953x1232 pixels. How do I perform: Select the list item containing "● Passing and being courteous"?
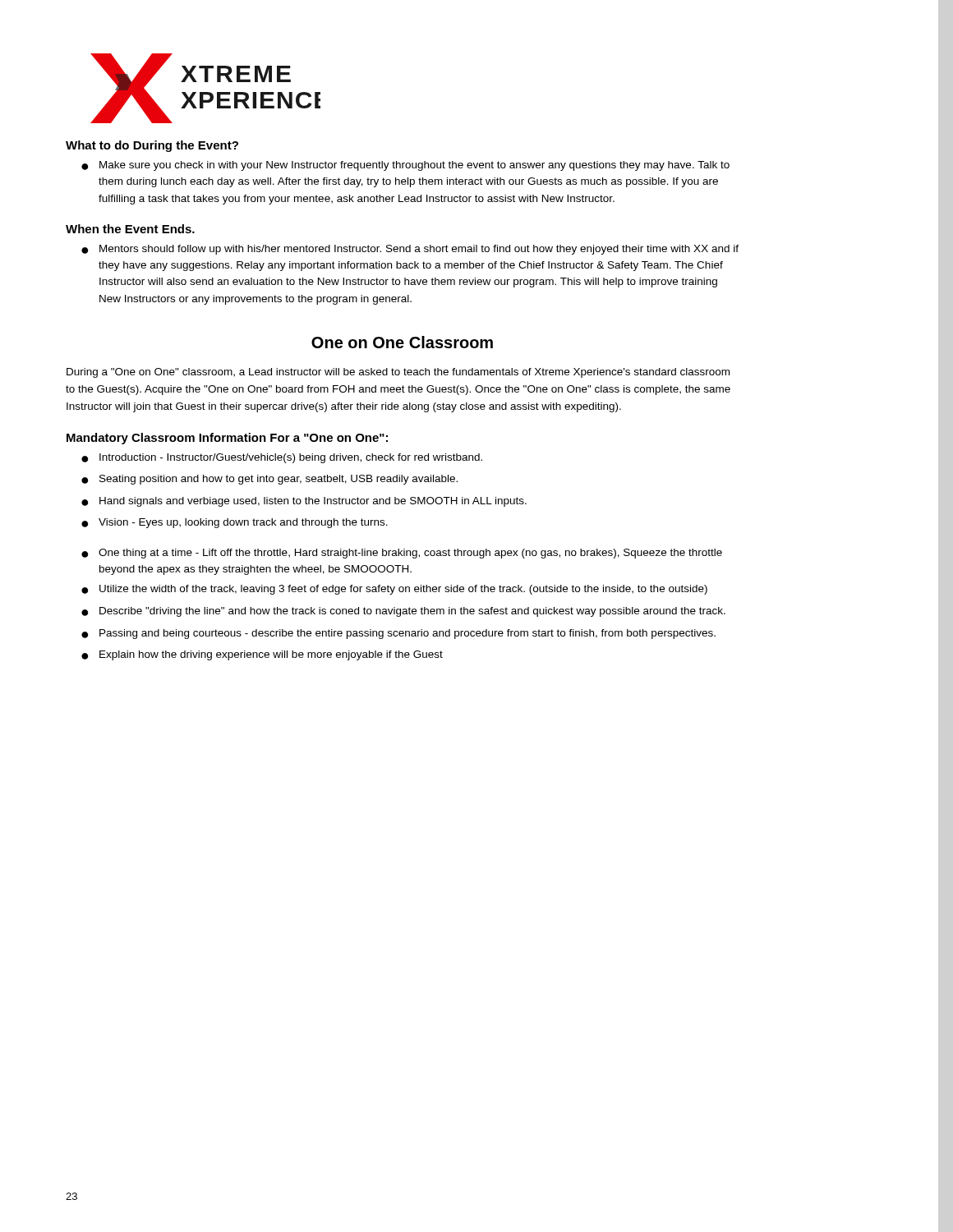tap(410, 634)
